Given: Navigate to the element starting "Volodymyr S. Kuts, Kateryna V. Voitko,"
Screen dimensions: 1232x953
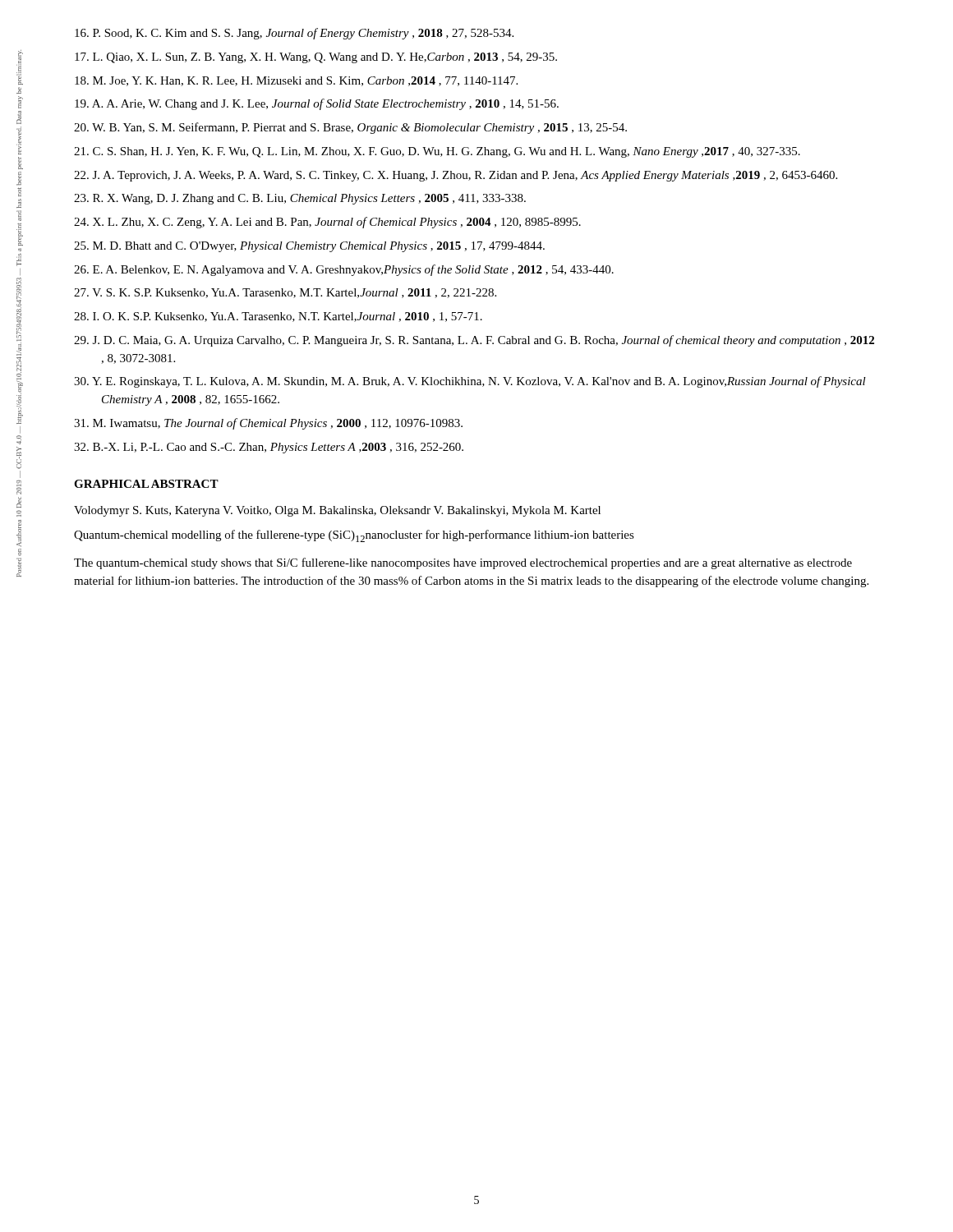Looking at the screenshot, I should (338, 510).
